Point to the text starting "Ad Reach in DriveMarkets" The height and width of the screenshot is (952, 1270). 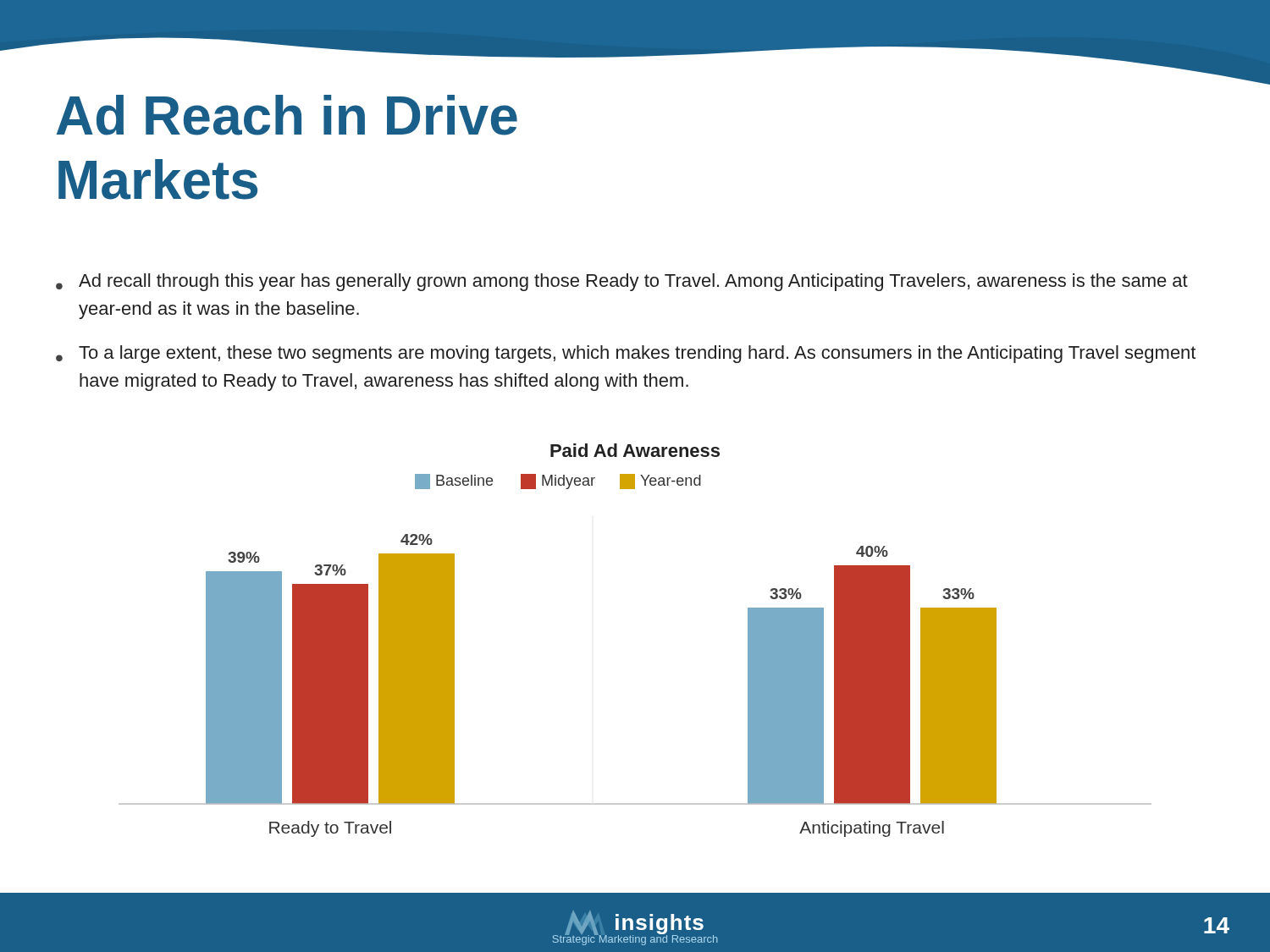click(x=287, y=149)
